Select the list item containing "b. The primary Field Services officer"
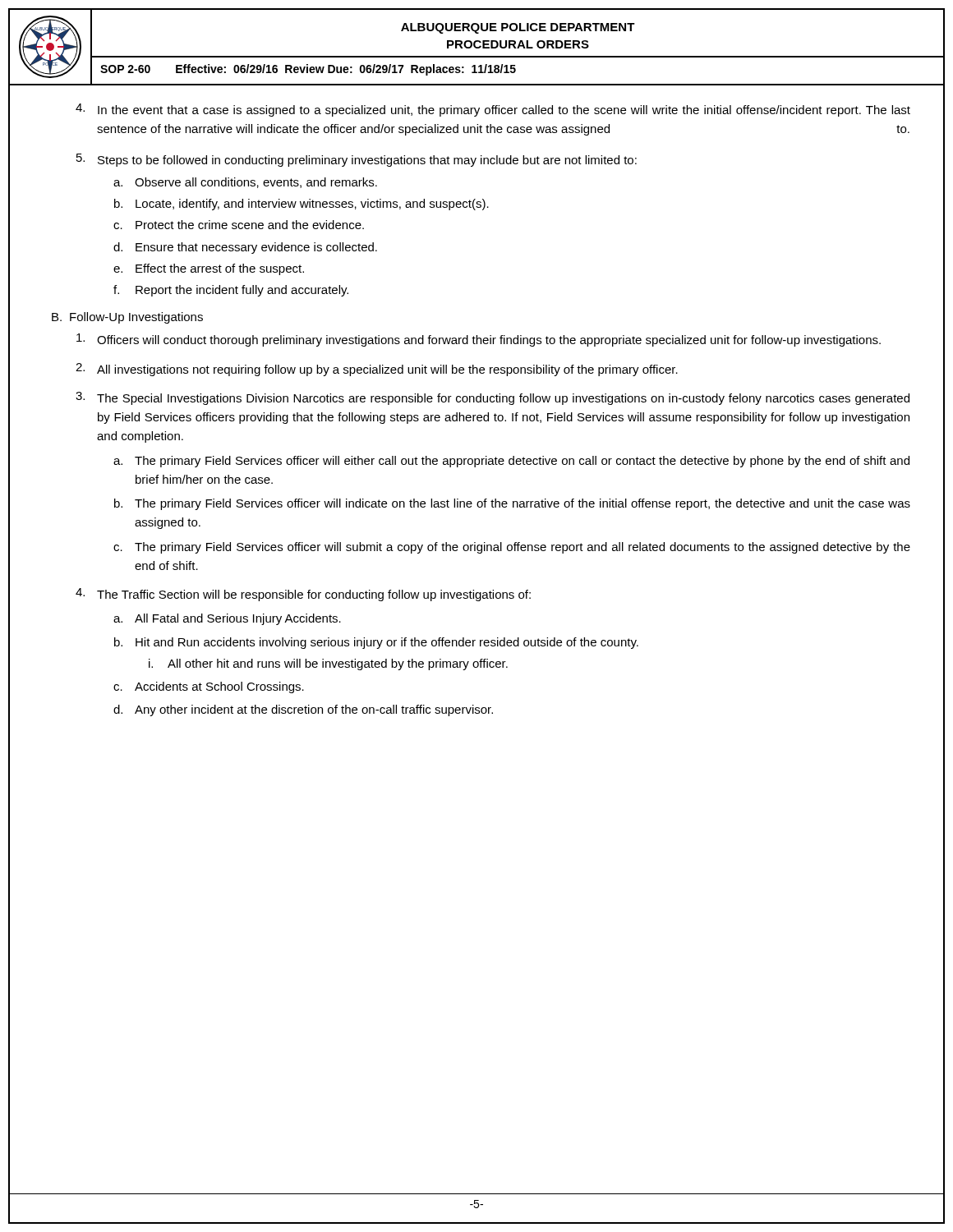This screenshot has height=1232, width=953. point(512,513)
